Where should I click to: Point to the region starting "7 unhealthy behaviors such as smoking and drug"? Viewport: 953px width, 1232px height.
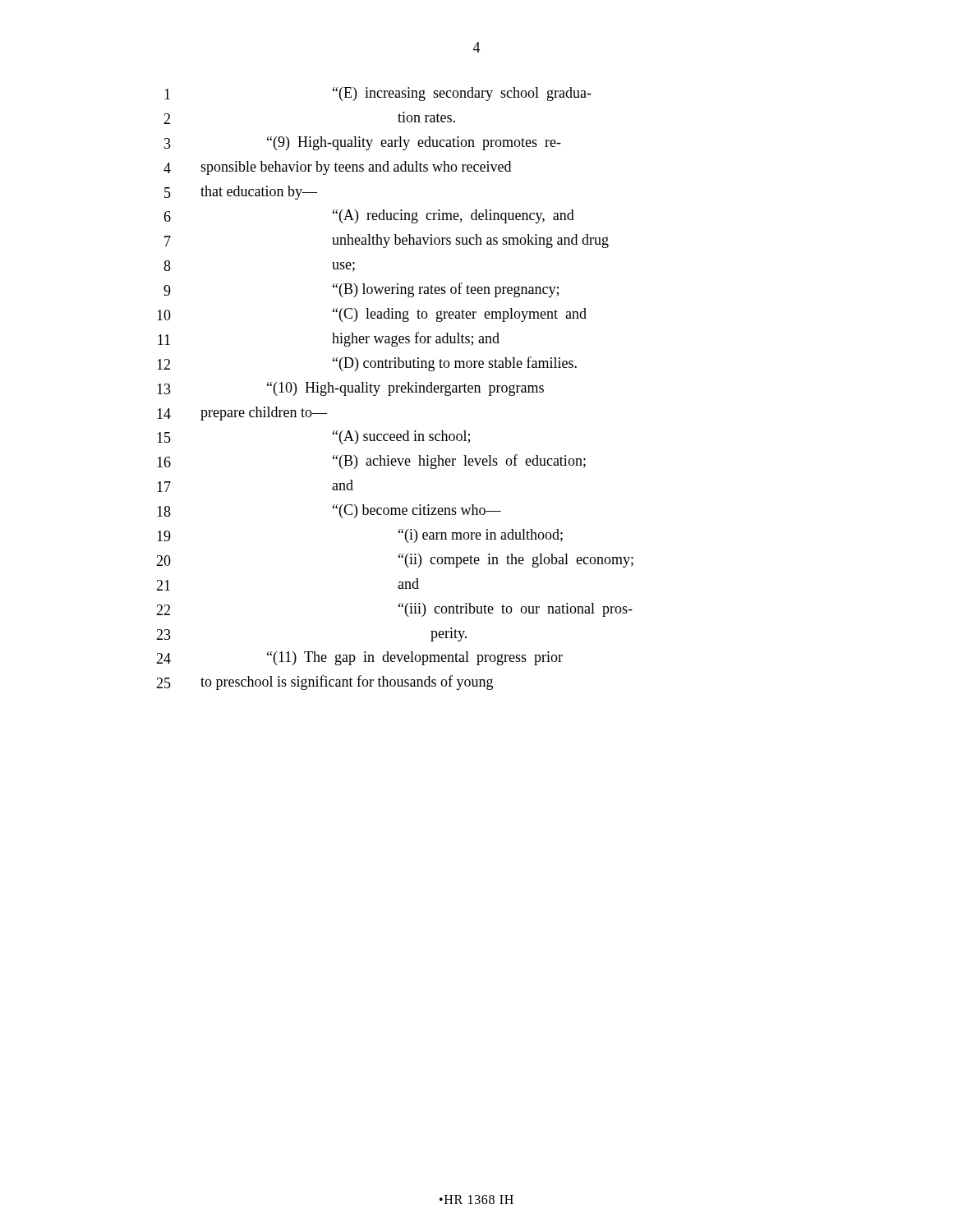tap(476, 242)
